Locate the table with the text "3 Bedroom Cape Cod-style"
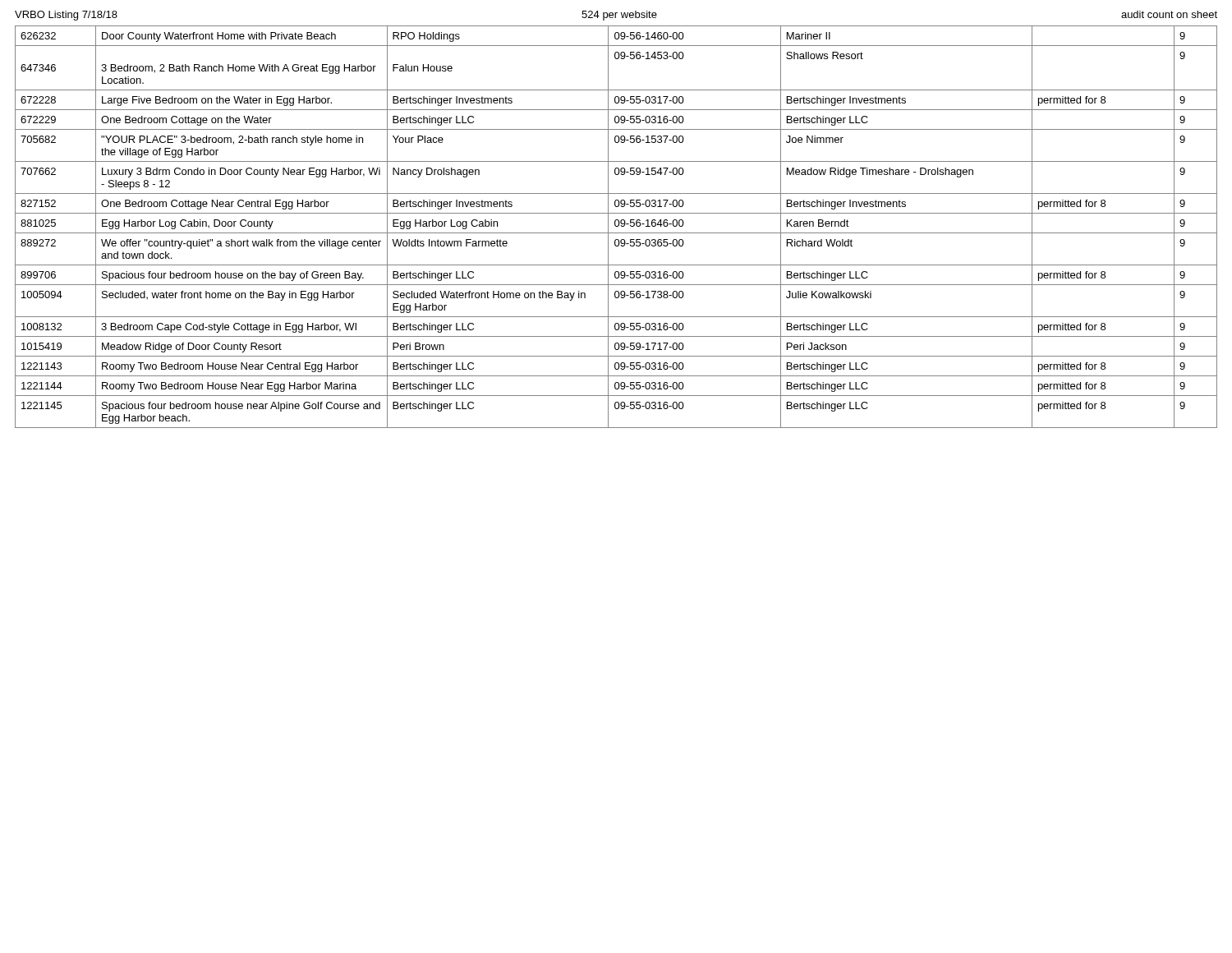This screenshot has height=953, width=1232. tap(616, 231)
